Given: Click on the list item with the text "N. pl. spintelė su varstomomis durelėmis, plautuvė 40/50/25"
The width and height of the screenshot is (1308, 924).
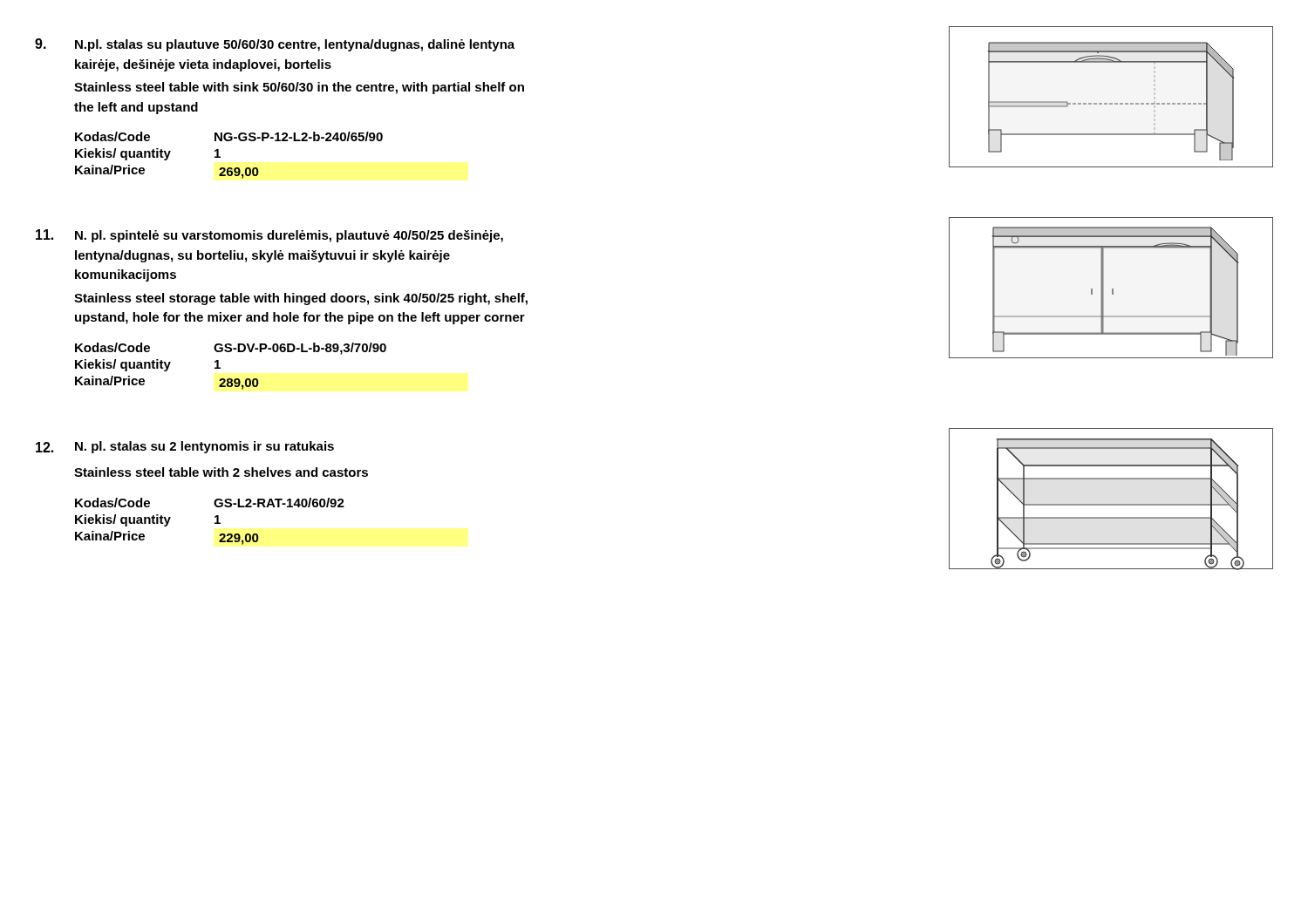Looking at the screenshot, I should point(432,308).
